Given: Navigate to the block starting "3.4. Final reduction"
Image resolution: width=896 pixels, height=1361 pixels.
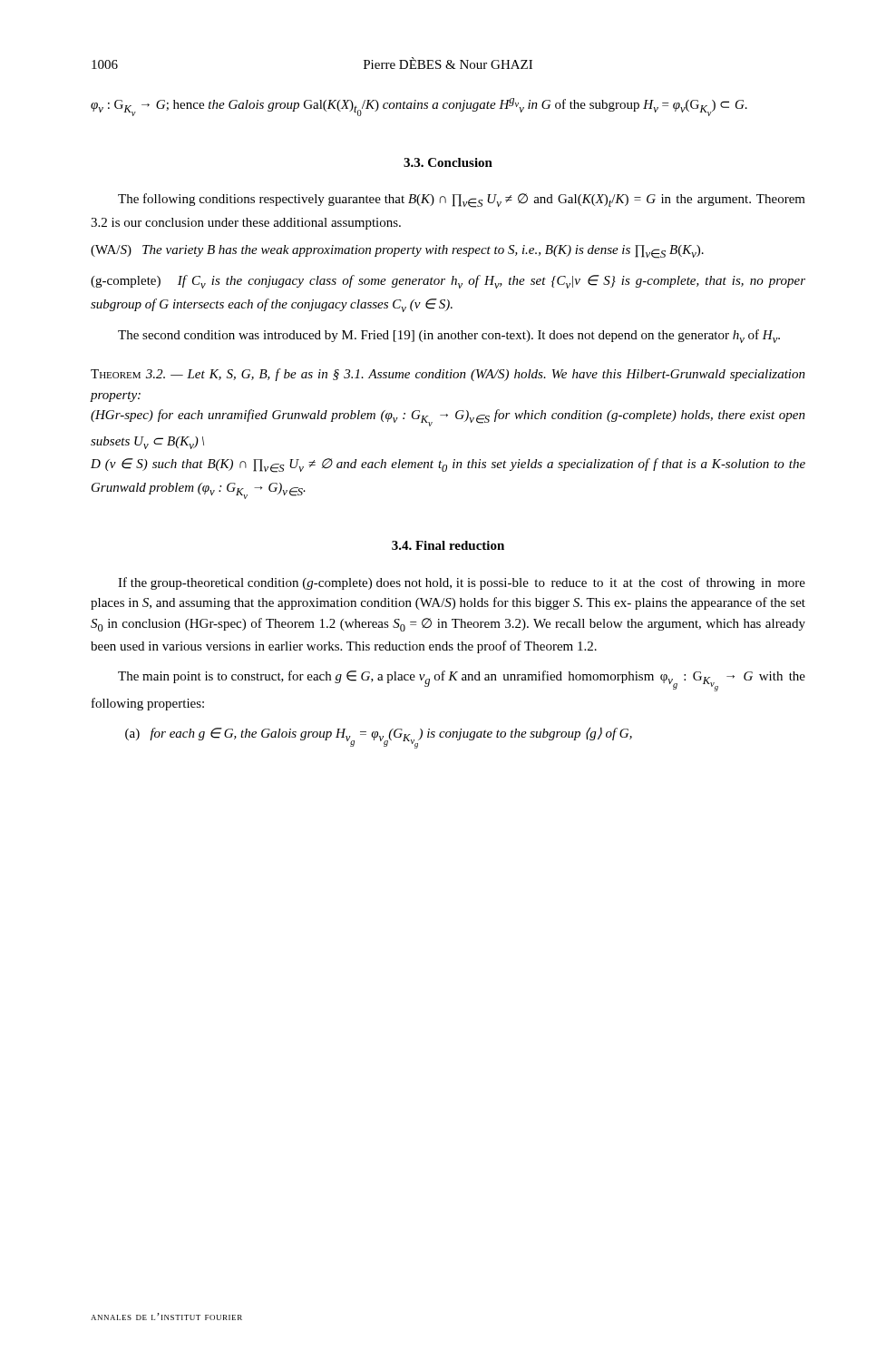Looking at the screenshot, I should coord(448,545).
